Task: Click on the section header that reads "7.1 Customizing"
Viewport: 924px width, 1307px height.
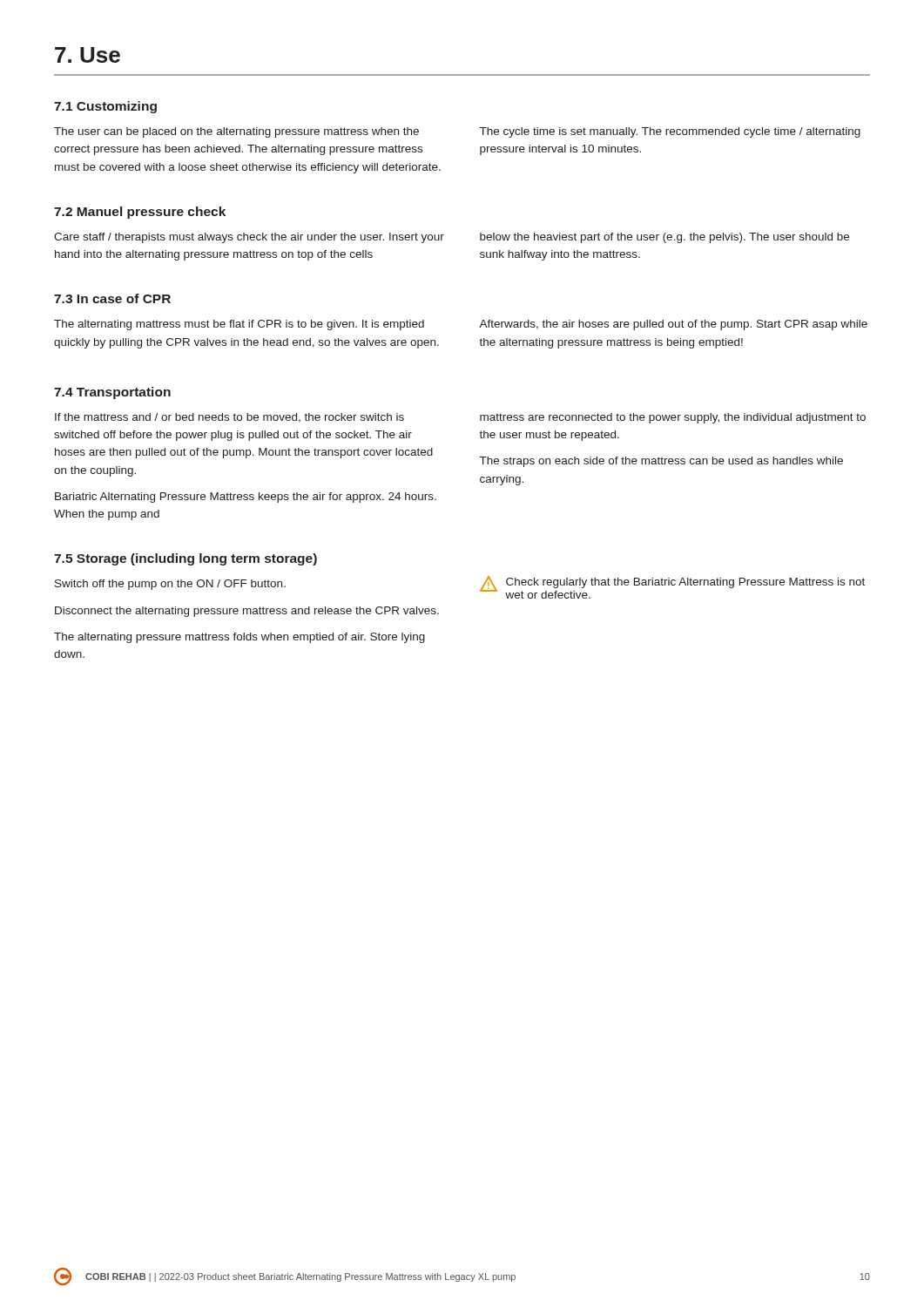Action: (106, 106)
